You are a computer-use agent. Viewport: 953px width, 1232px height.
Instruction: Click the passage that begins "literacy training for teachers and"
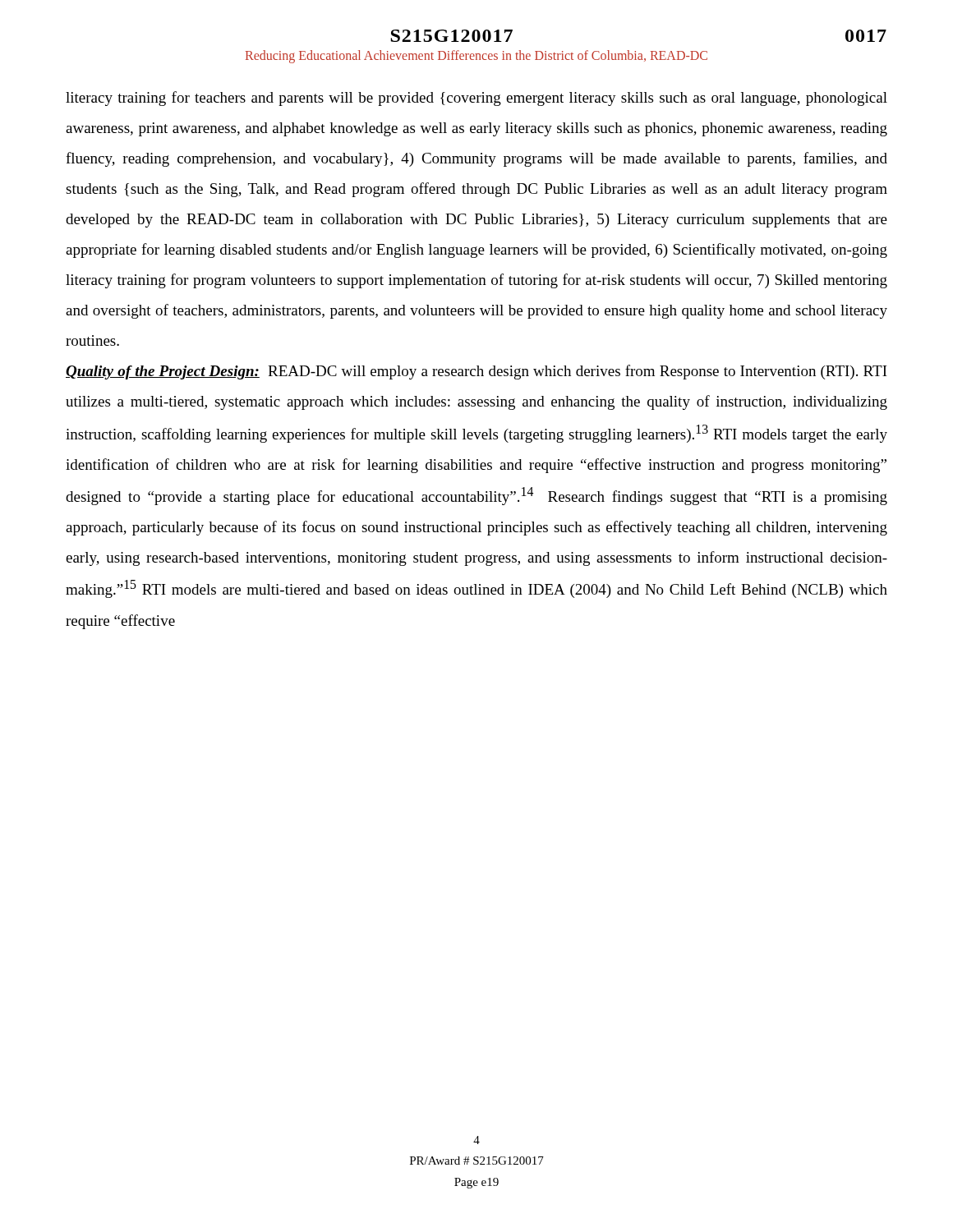pyautogui.click(x=476, y=219)
